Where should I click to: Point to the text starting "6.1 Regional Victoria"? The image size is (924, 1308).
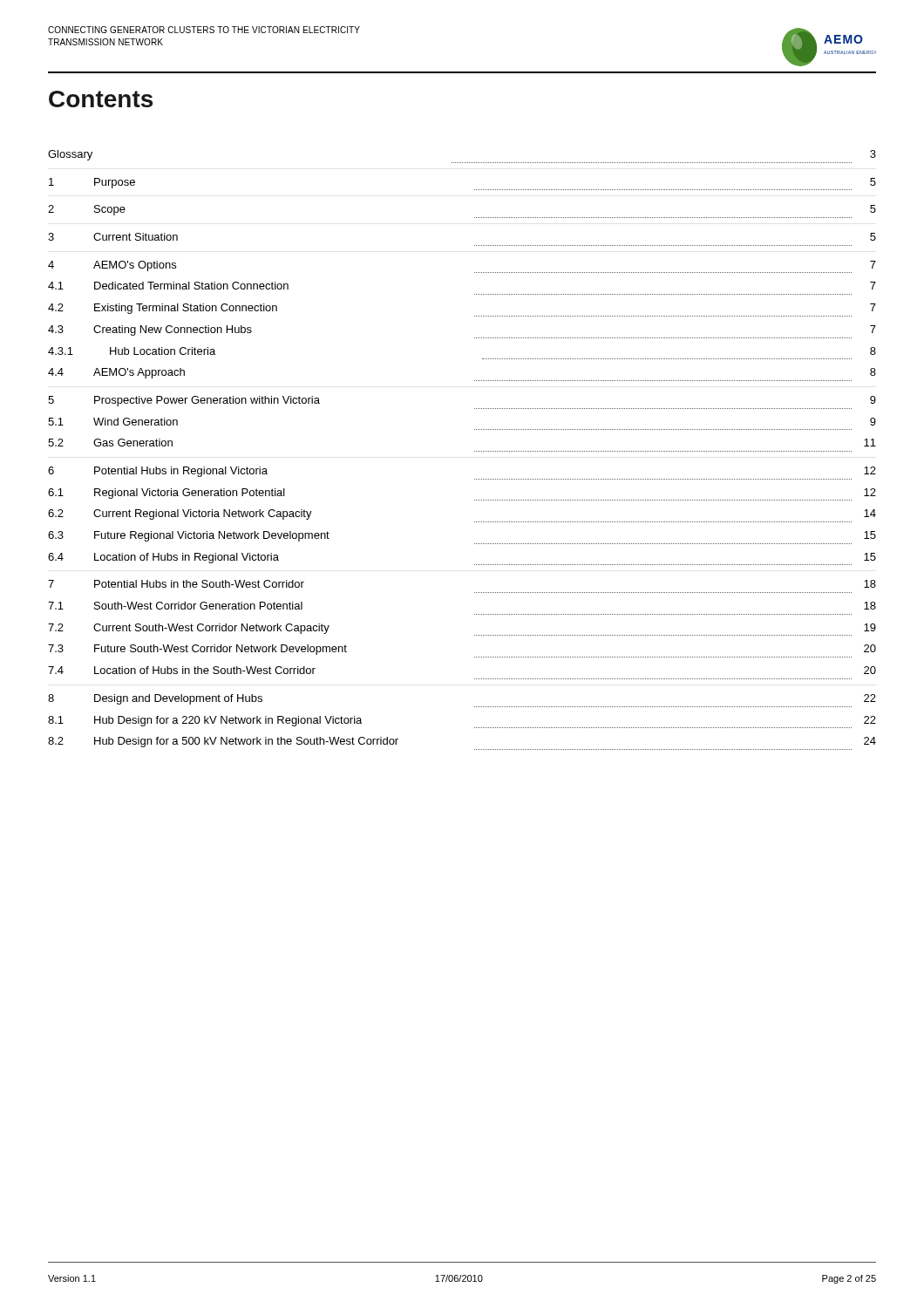[x=185, y=495]
